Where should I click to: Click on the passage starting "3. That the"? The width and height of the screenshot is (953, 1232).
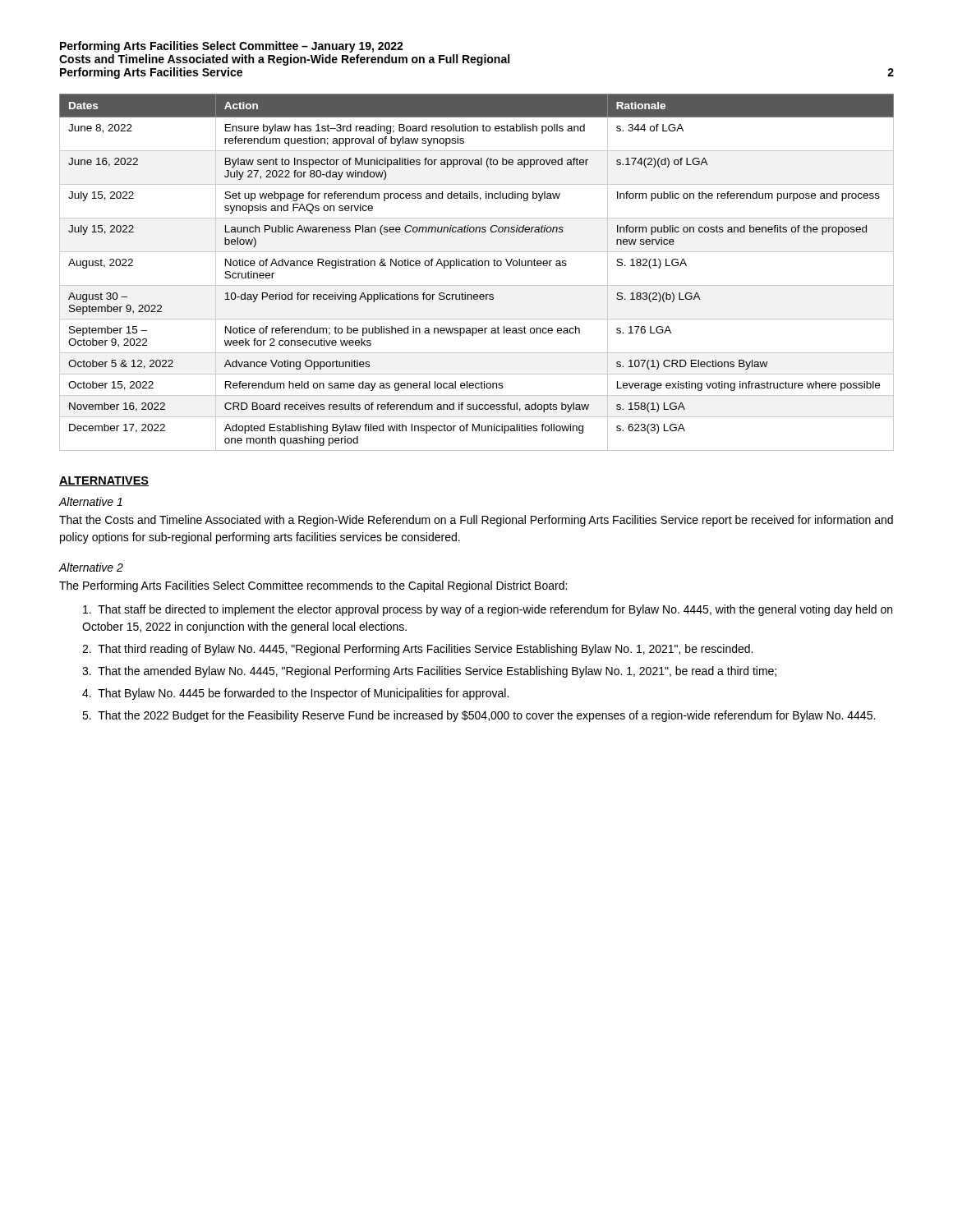(430, 671)
